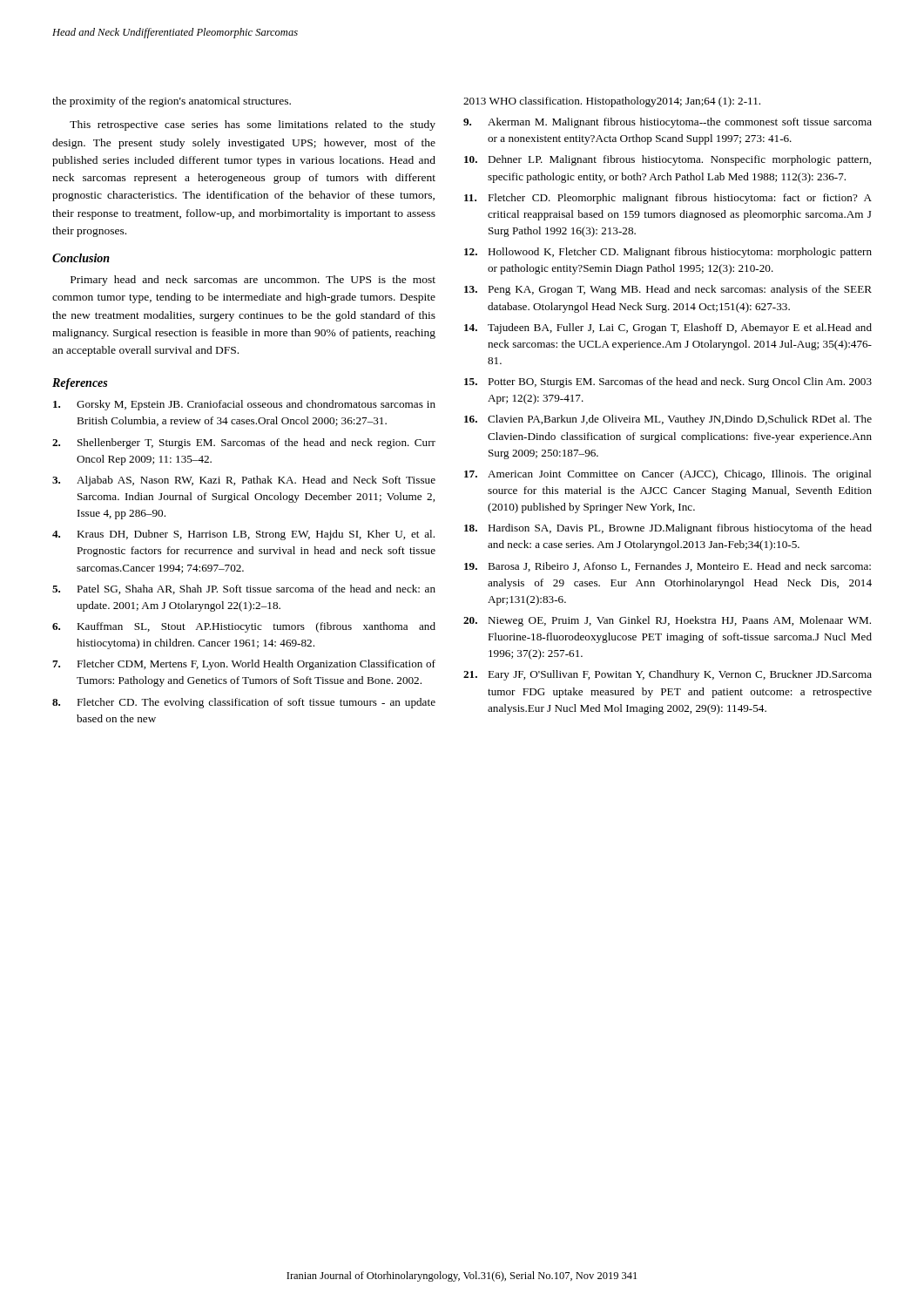Where is the passage that starts "12. Hollowood K,"?
Image resolution: width=924 pixels, height=1307 pixels.
tap(667, 260)
